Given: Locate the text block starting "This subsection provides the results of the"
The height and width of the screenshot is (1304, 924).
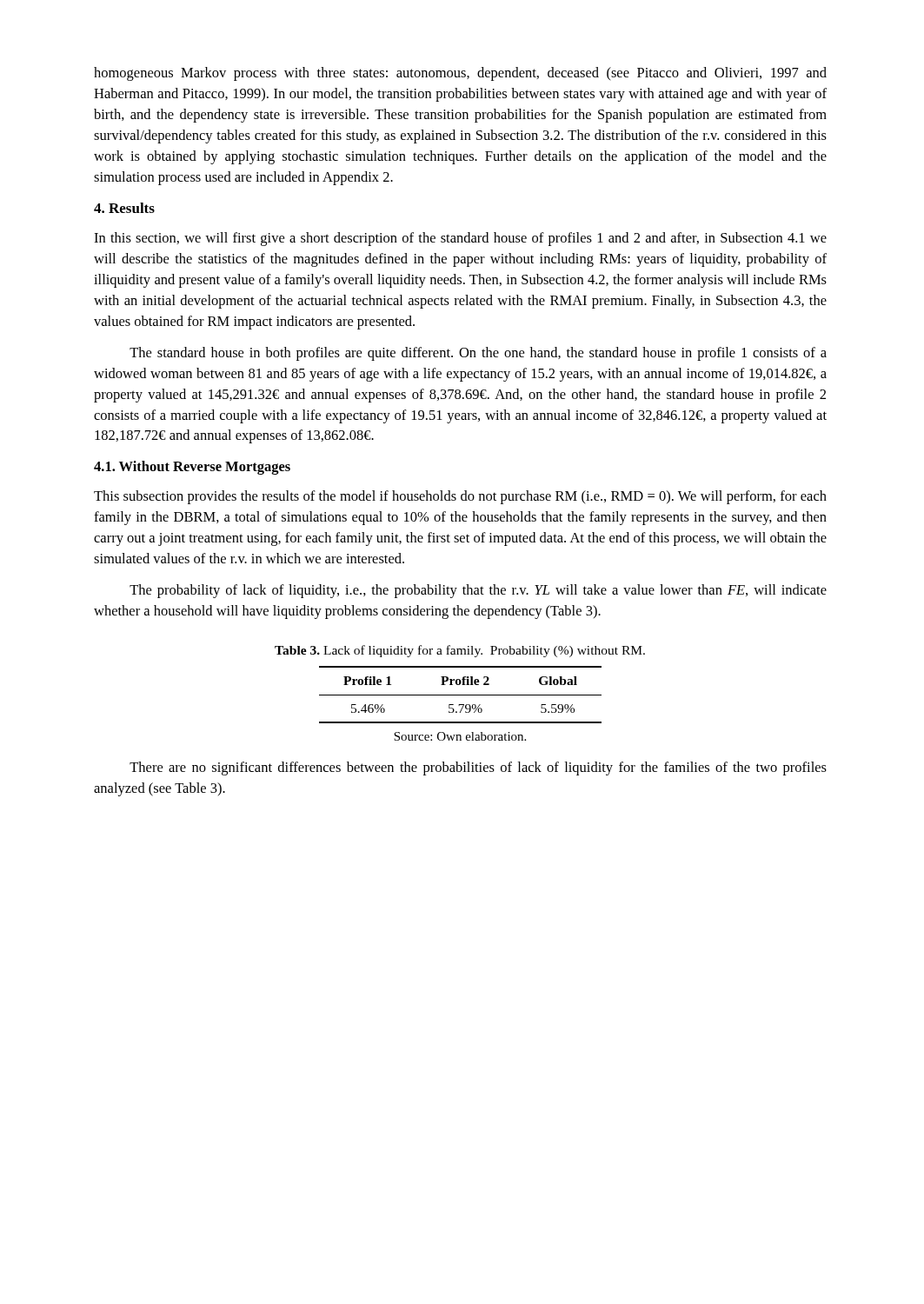Looking at the screenshot, I should (x=460, y=527).
